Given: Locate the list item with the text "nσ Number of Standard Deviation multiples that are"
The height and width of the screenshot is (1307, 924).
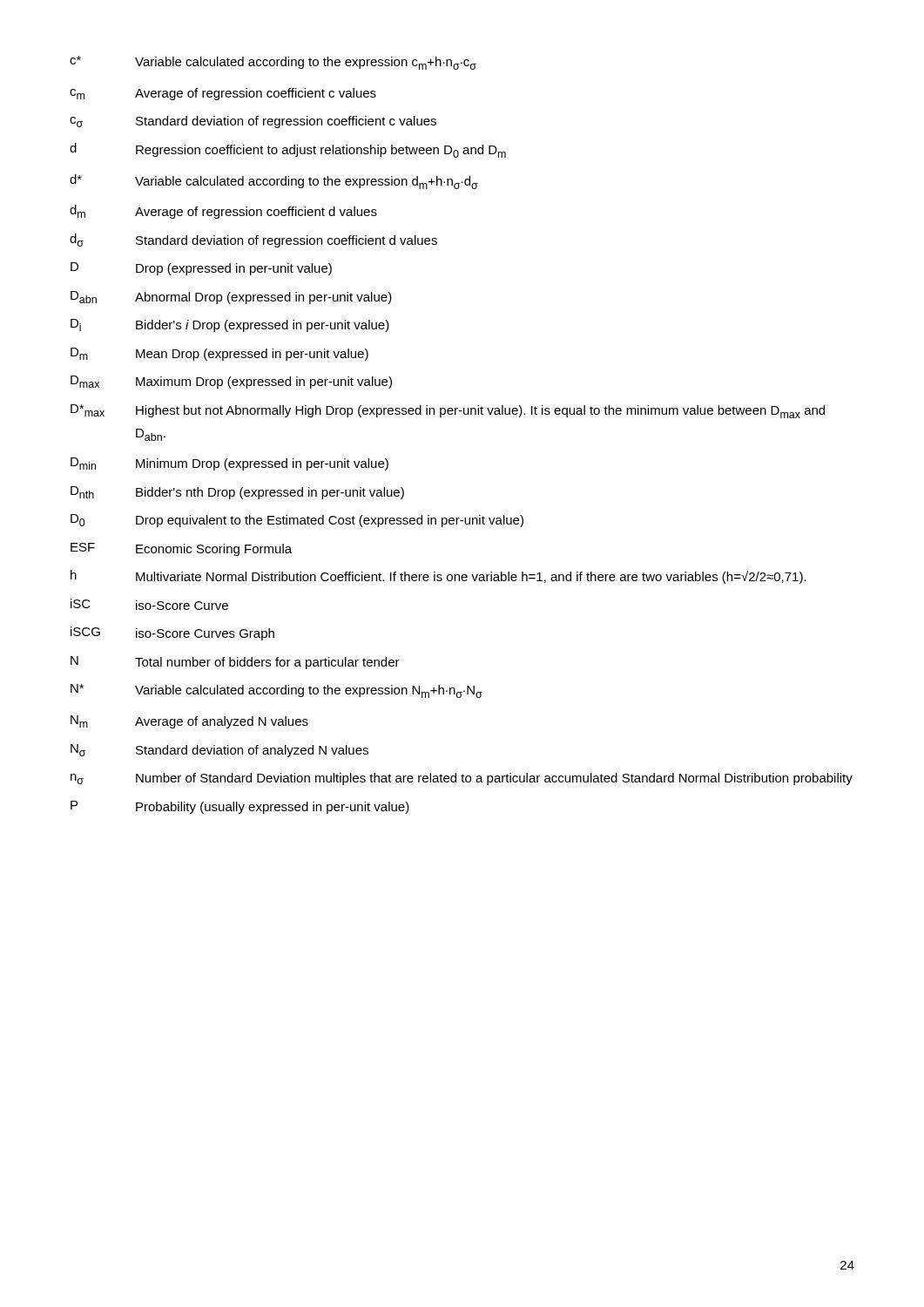Looking at the screenshot, I should 462,778.
